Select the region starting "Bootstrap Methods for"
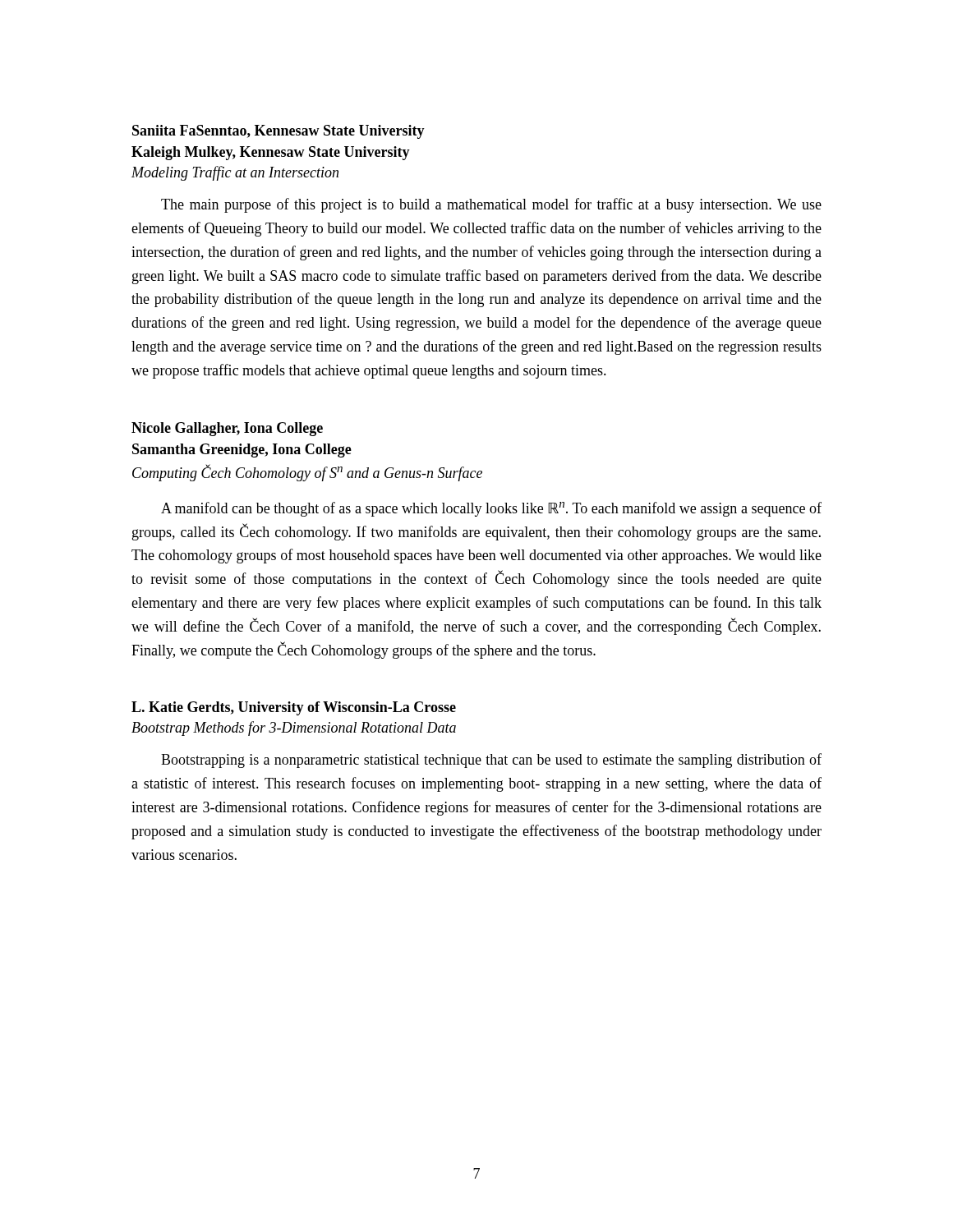Screen dimensions: 1232x953 [294, 728]
